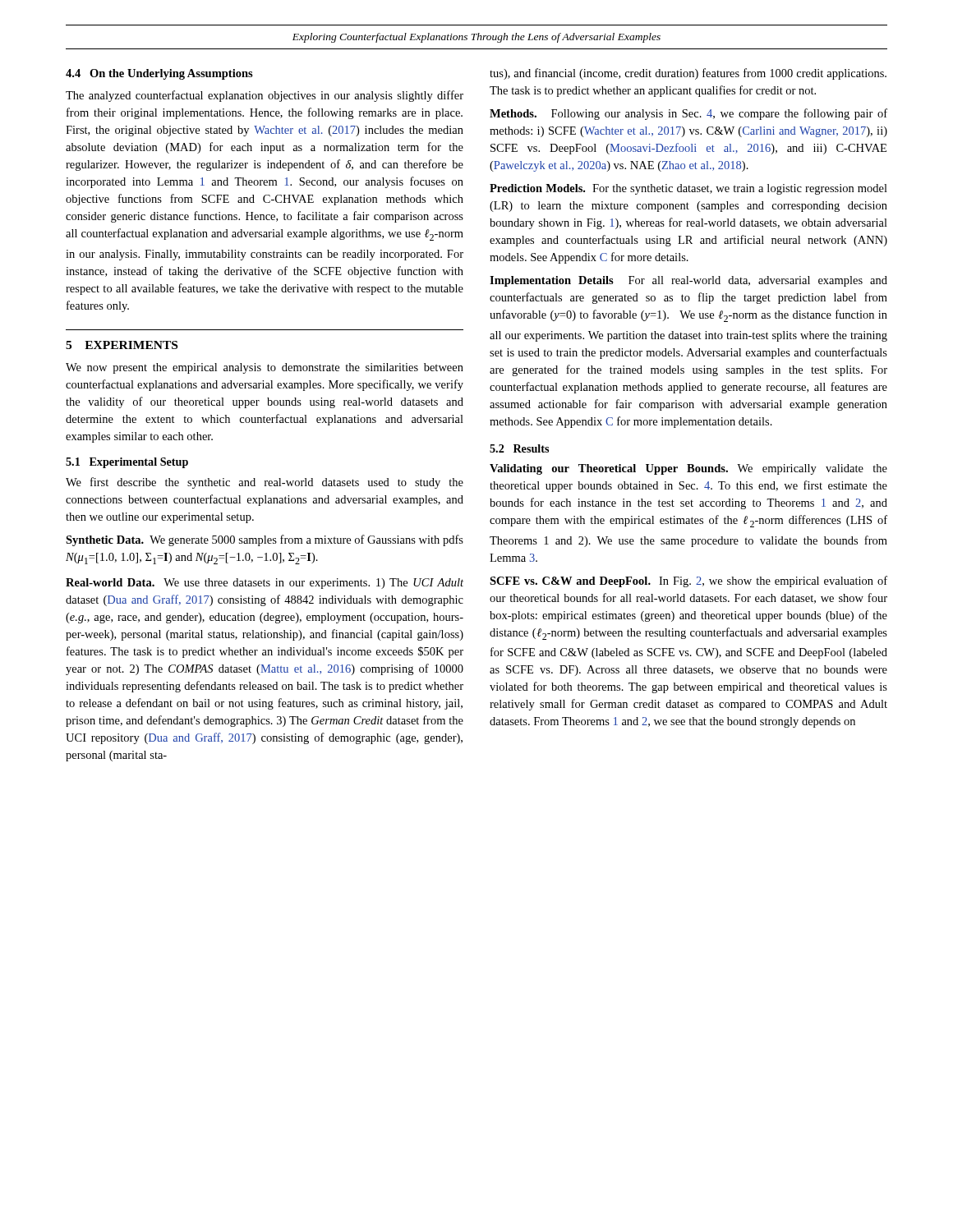Point to the passage starting "We first describe the synthetic"
The height and width of the screenshot is (1232, 953).
tap(265, 619)
